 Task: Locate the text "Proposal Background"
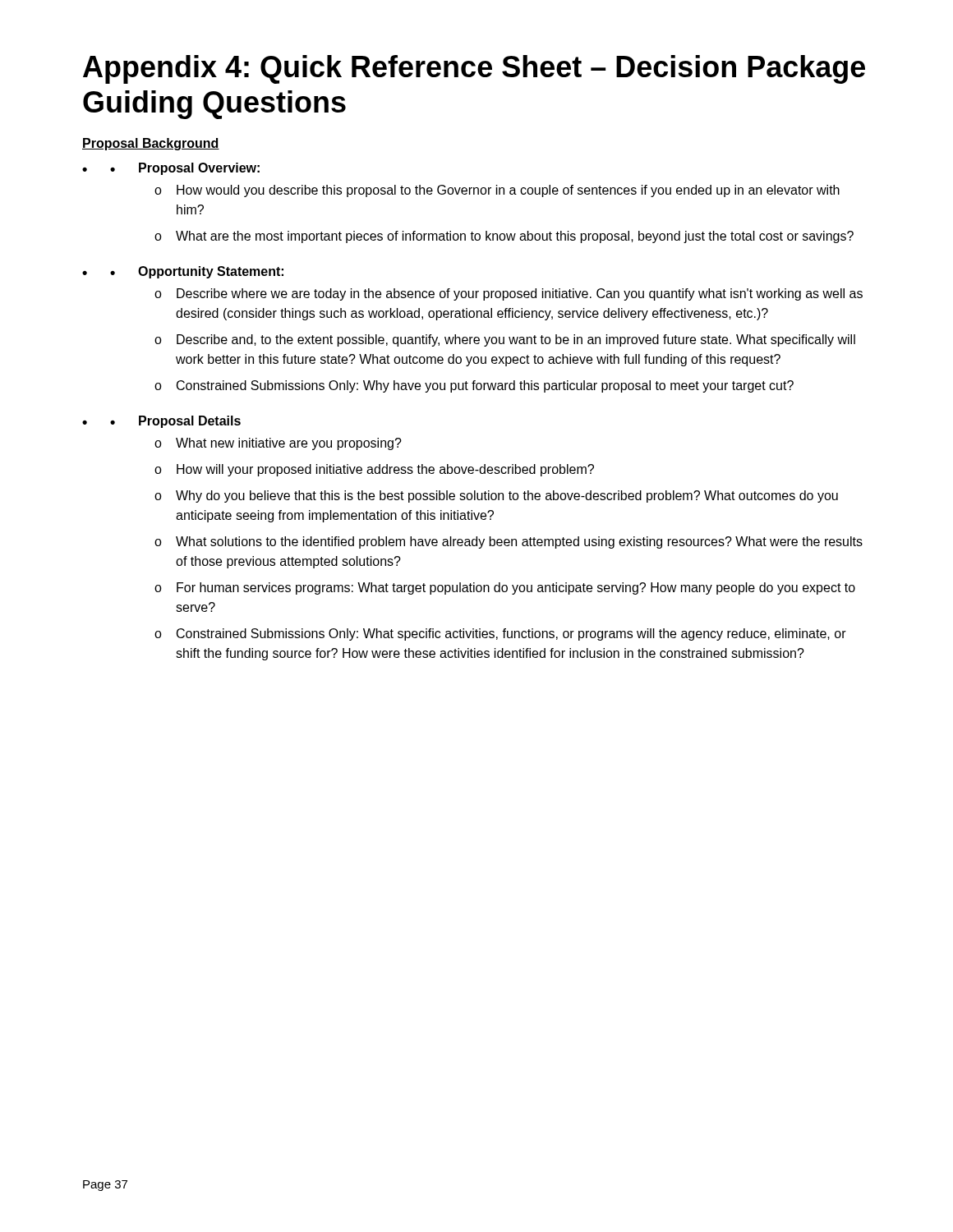[x=150, y=144]
